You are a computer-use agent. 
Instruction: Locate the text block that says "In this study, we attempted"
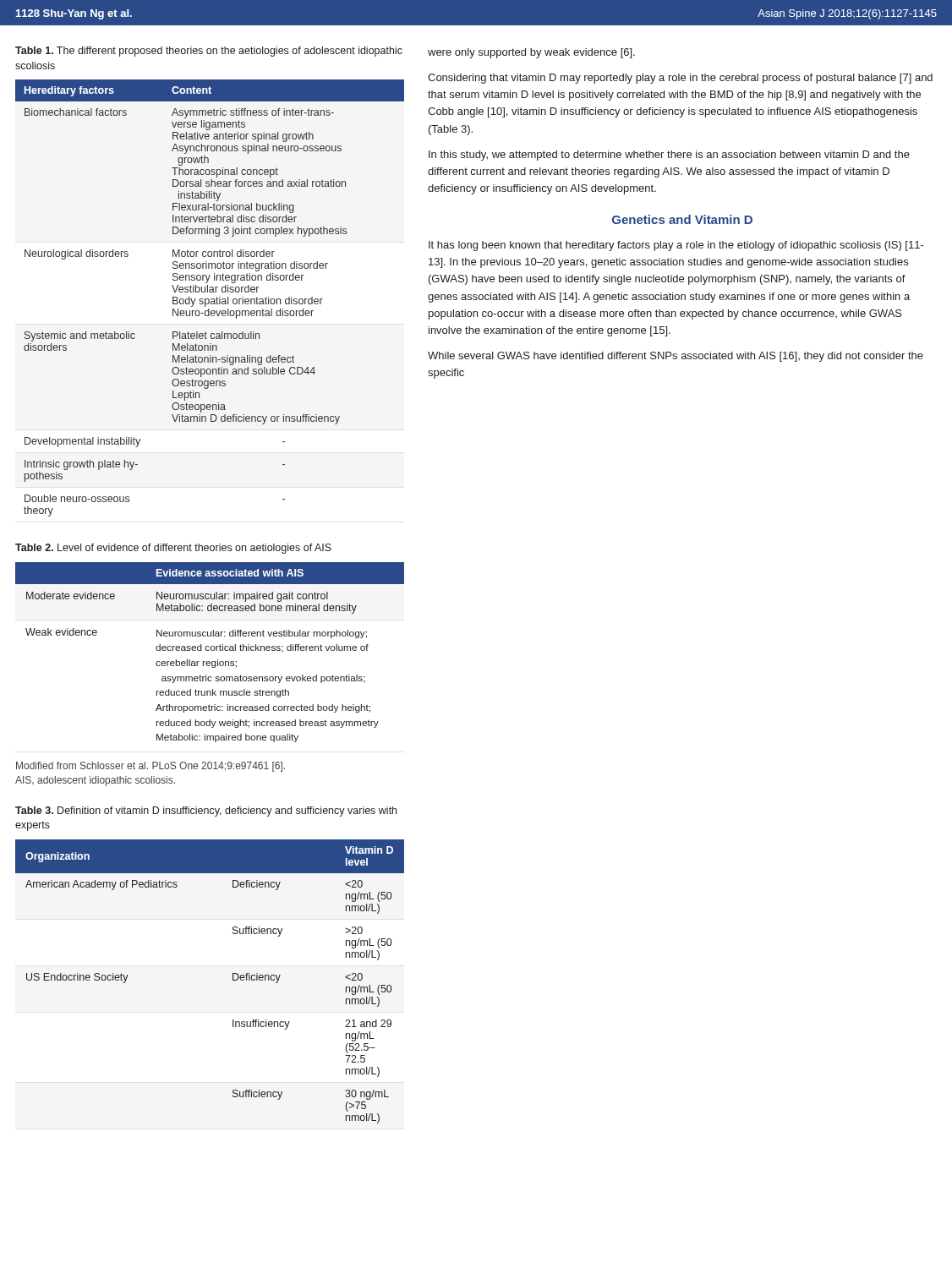click(669, 171)
